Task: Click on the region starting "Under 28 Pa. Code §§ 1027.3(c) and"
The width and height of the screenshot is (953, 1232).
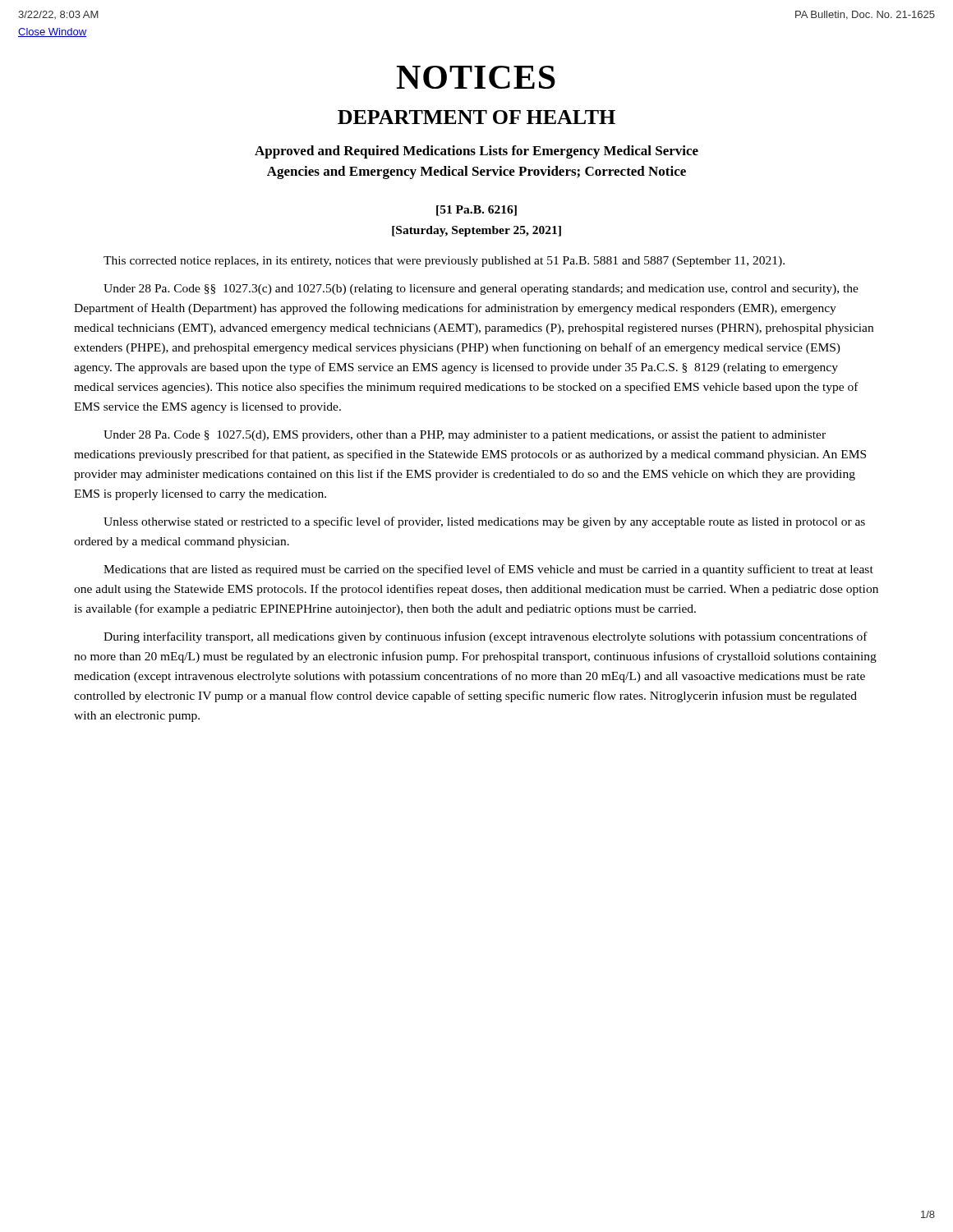Action: (474, 347)
